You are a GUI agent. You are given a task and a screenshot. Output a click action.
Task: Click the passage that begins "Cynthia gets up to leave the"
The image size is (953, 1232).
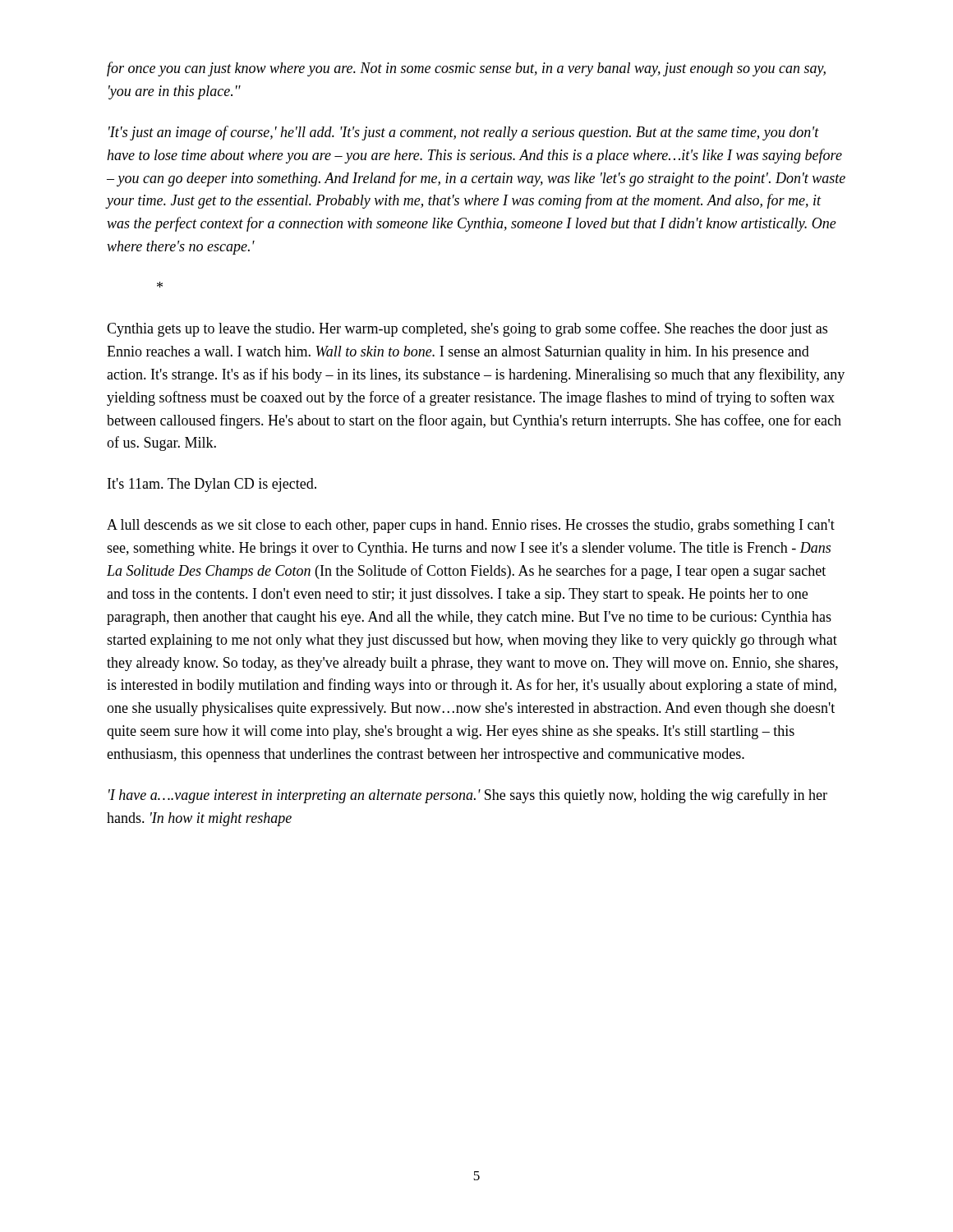coord(476,387)
